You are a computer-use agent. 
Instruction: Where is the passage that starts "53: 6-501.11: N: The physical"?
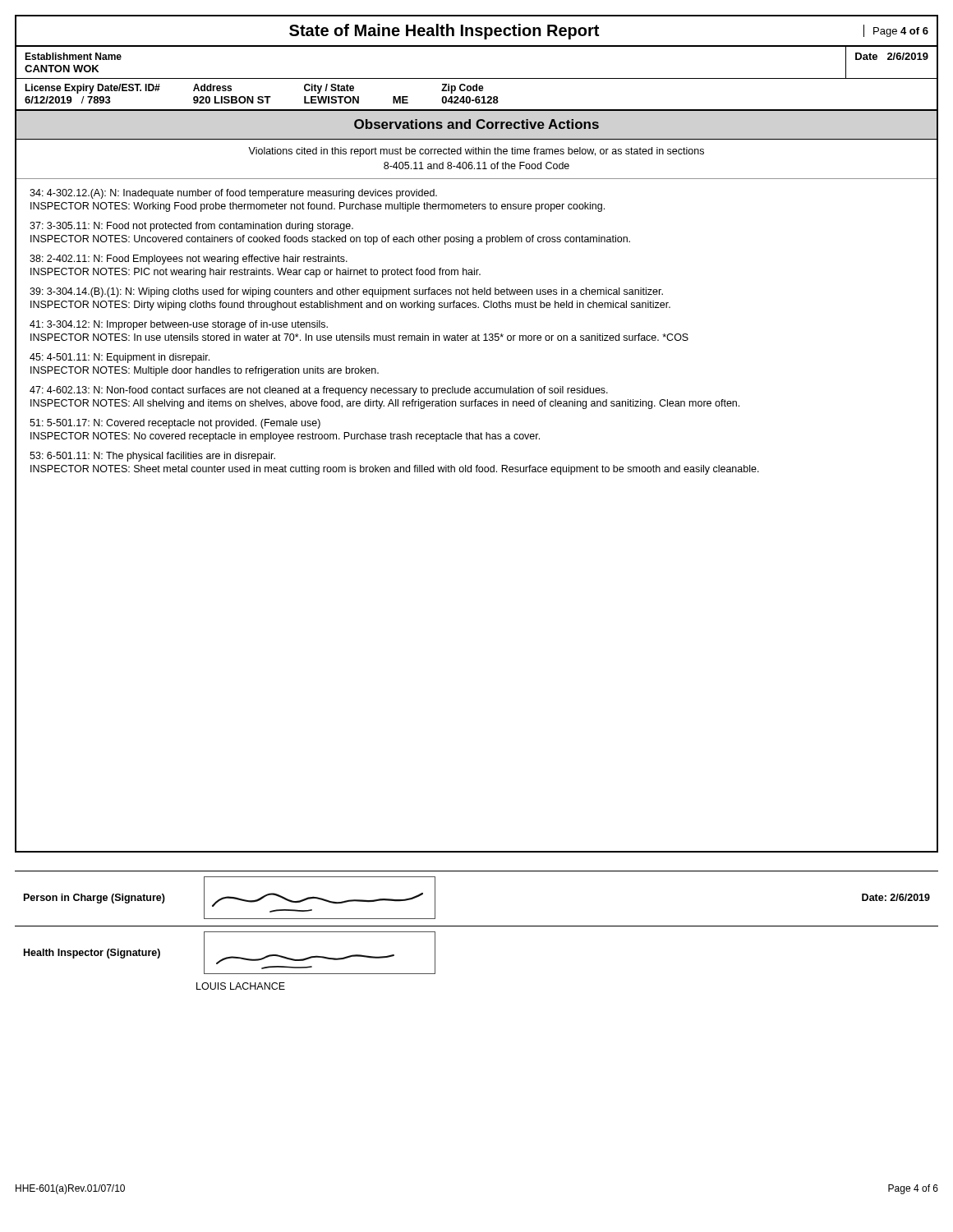pyautogui.click(x=476, y=462)
